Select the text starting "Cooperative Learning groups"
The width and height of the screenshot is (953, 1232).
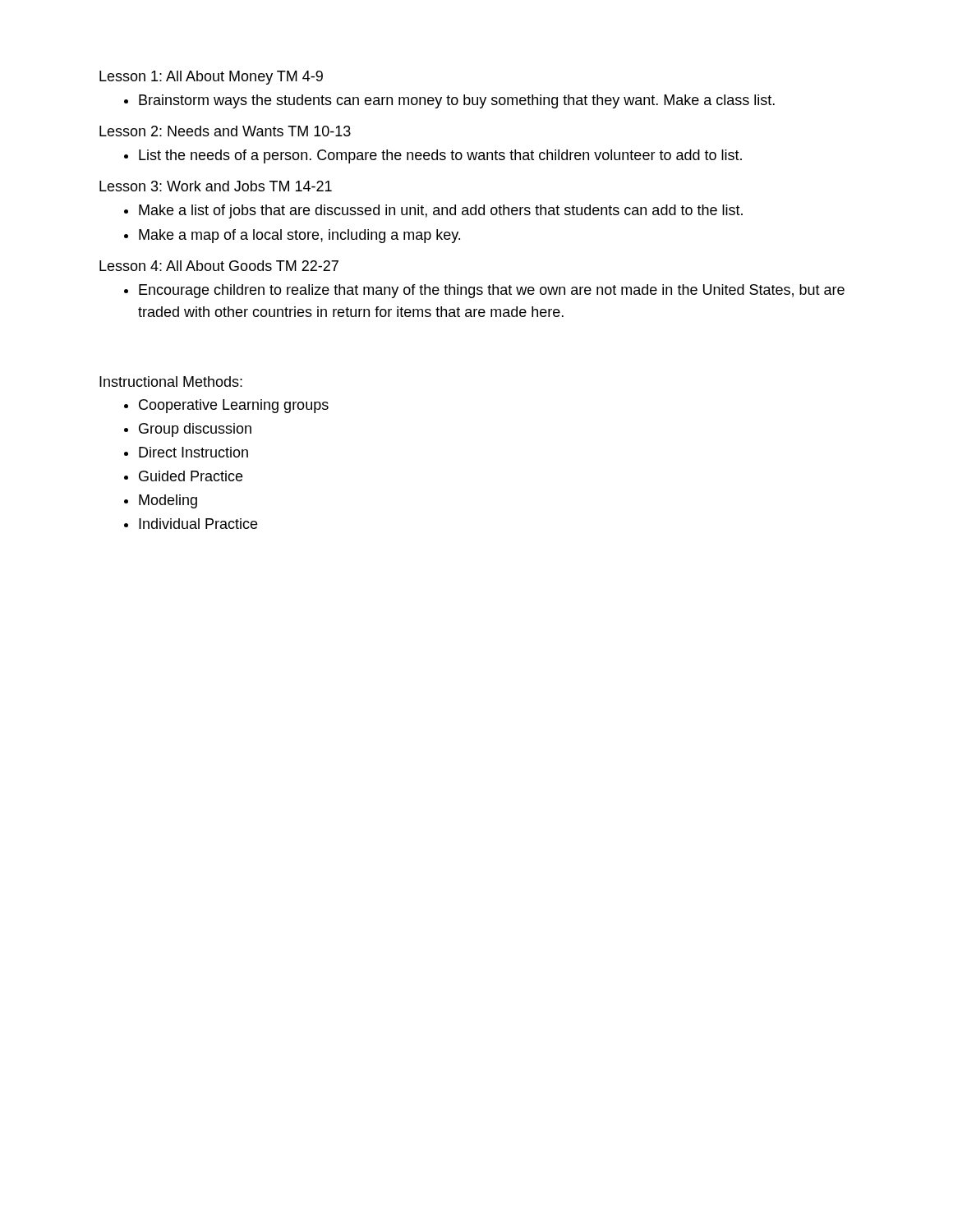click(233, 405)
